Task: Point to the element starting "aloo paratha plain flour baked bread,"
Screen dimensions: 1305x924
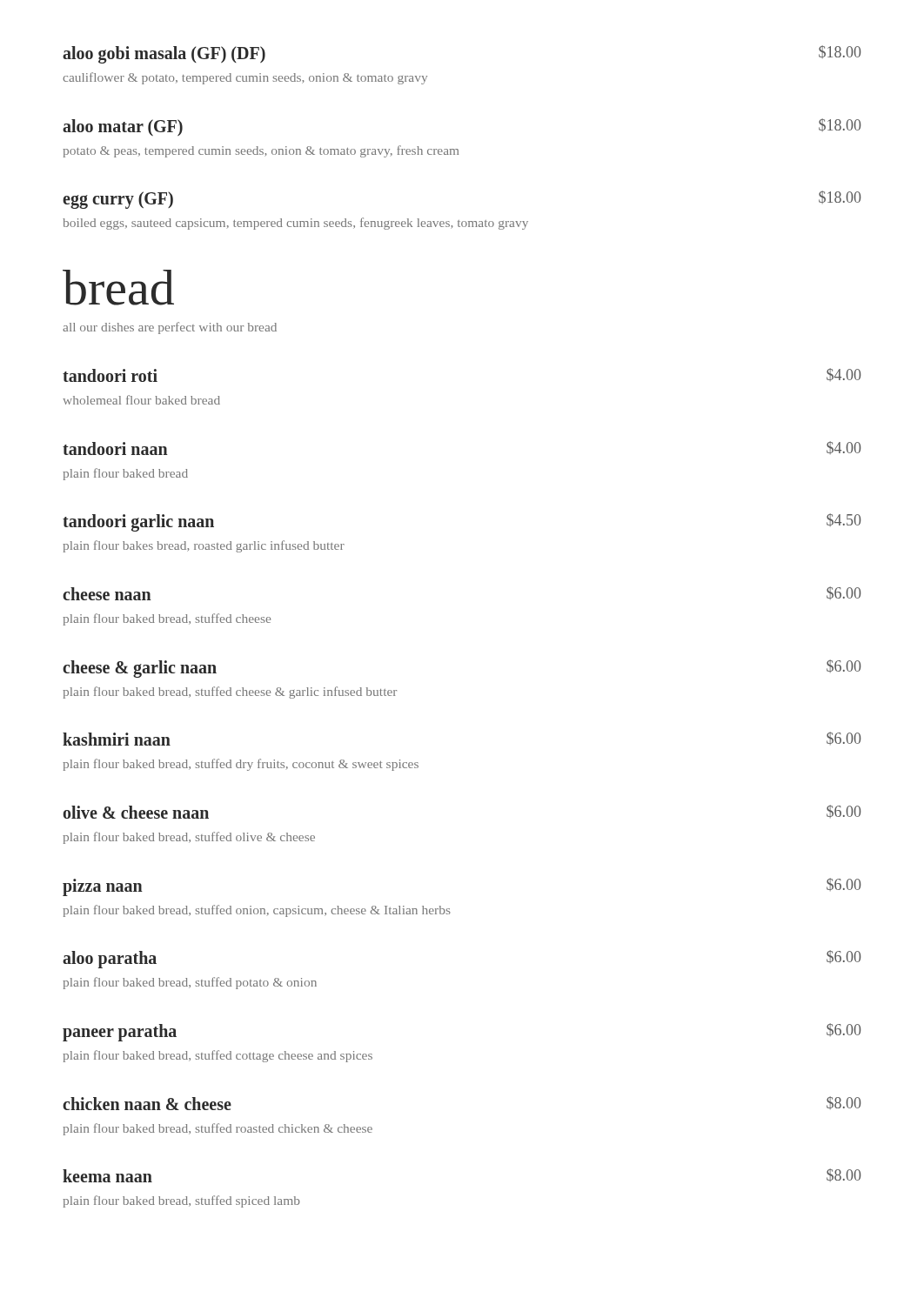Action: click(115, 959)
